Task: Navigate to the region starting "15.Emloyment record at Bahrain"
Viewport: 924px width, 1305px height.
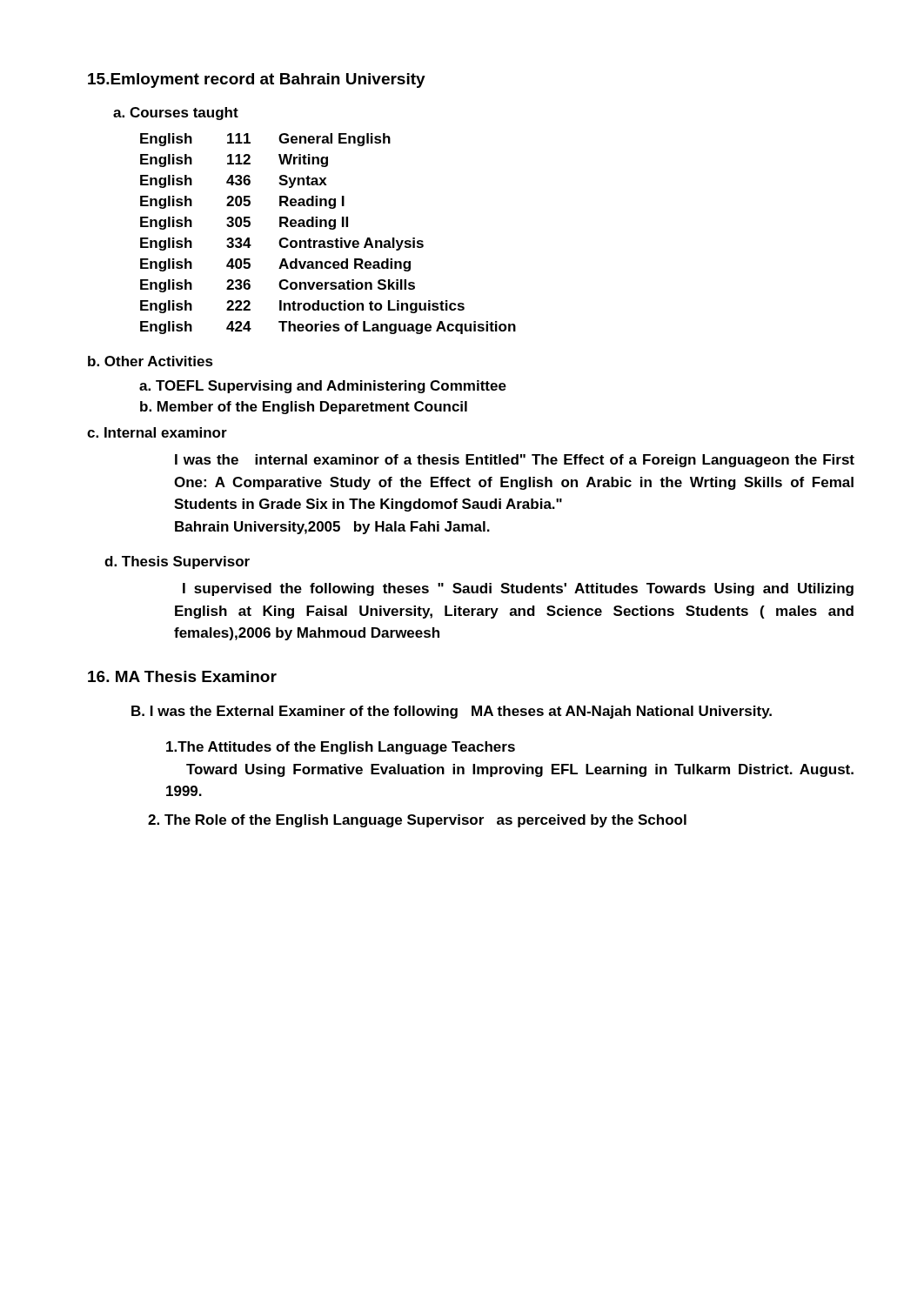Action: click(256, 79)
